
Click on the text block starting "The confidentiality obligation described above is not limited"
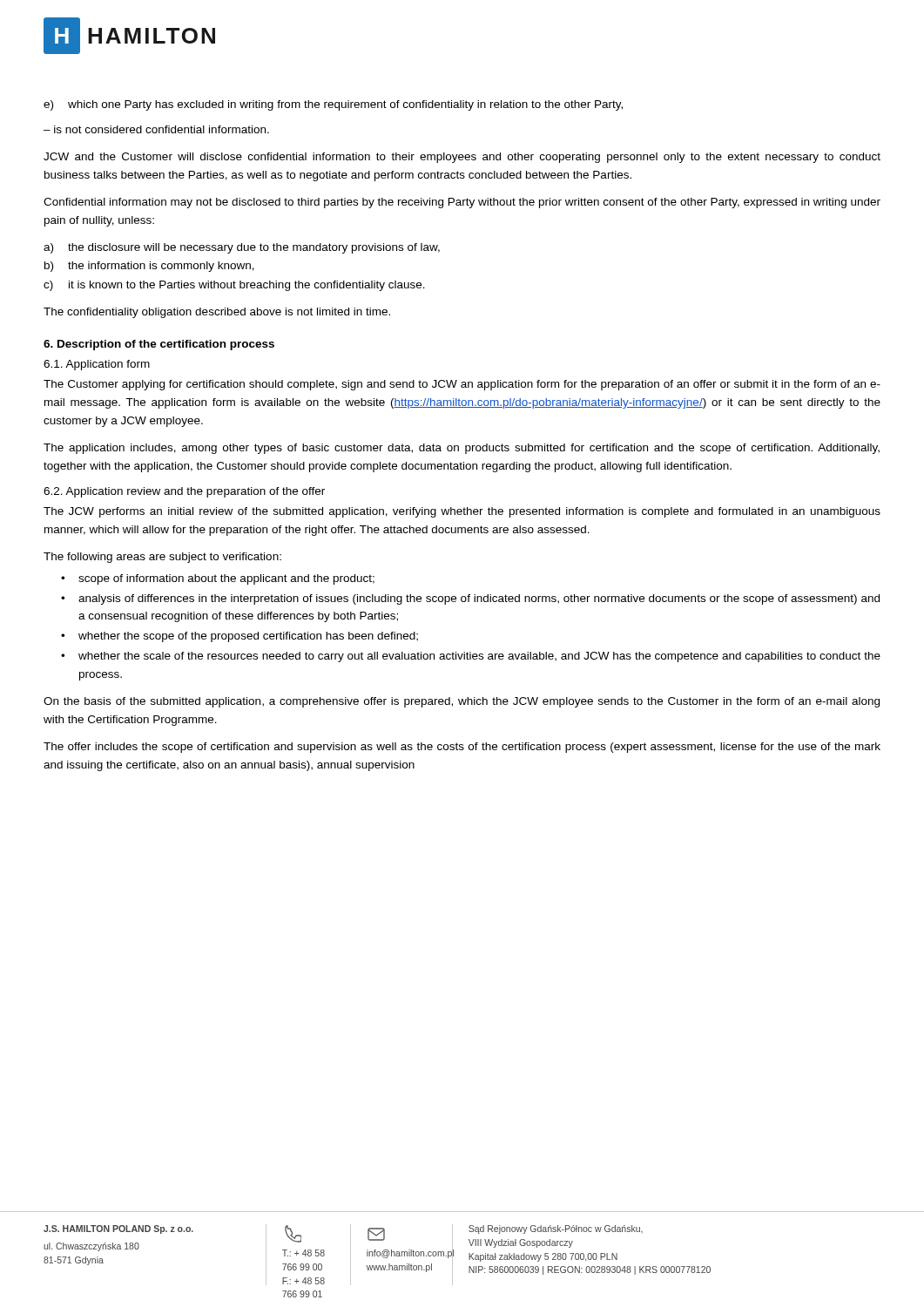point(217,312)
